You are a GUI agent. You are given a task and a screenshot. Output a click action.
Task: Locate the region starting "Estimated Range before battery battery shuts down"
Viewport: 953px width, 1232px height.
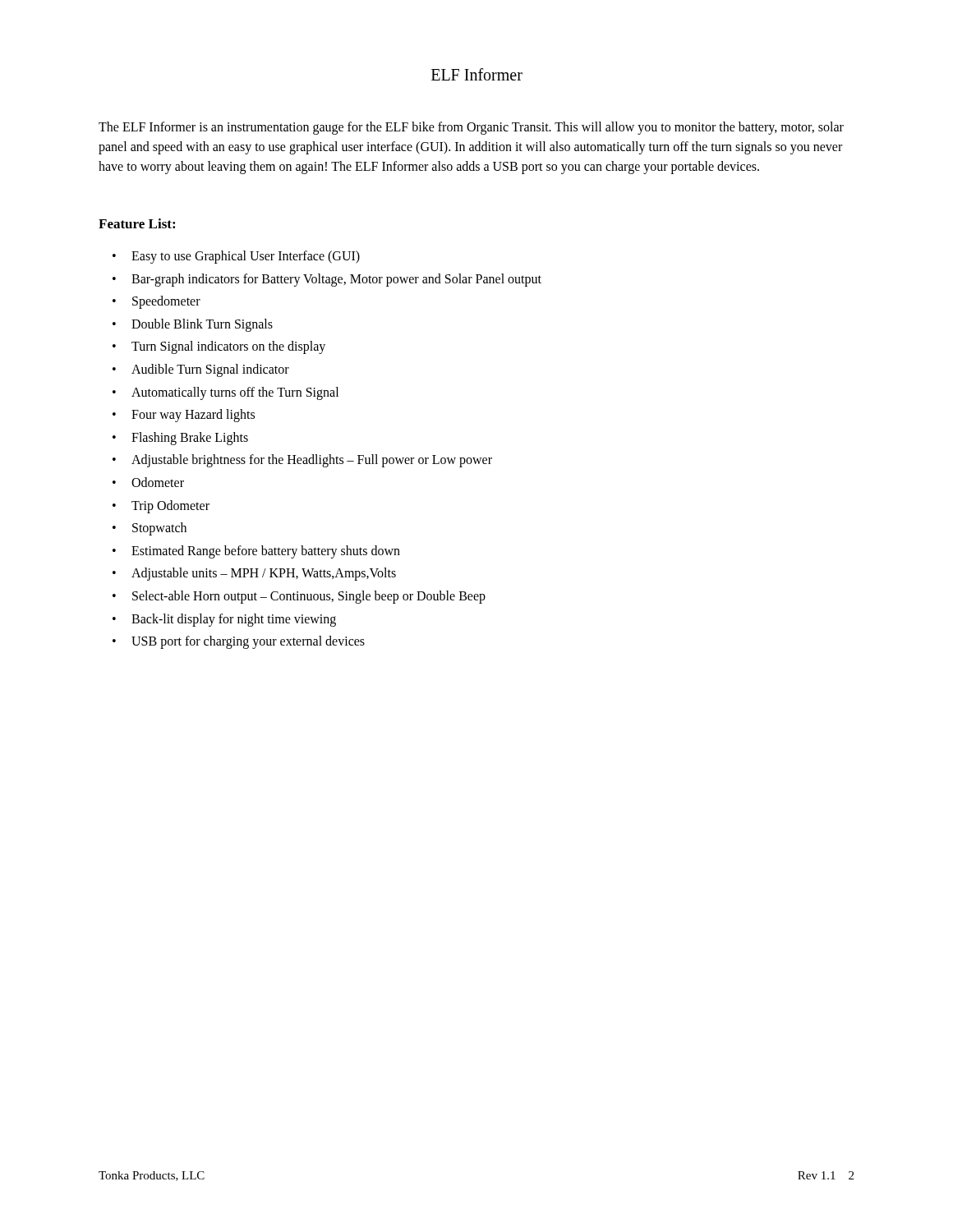[266, 550]
